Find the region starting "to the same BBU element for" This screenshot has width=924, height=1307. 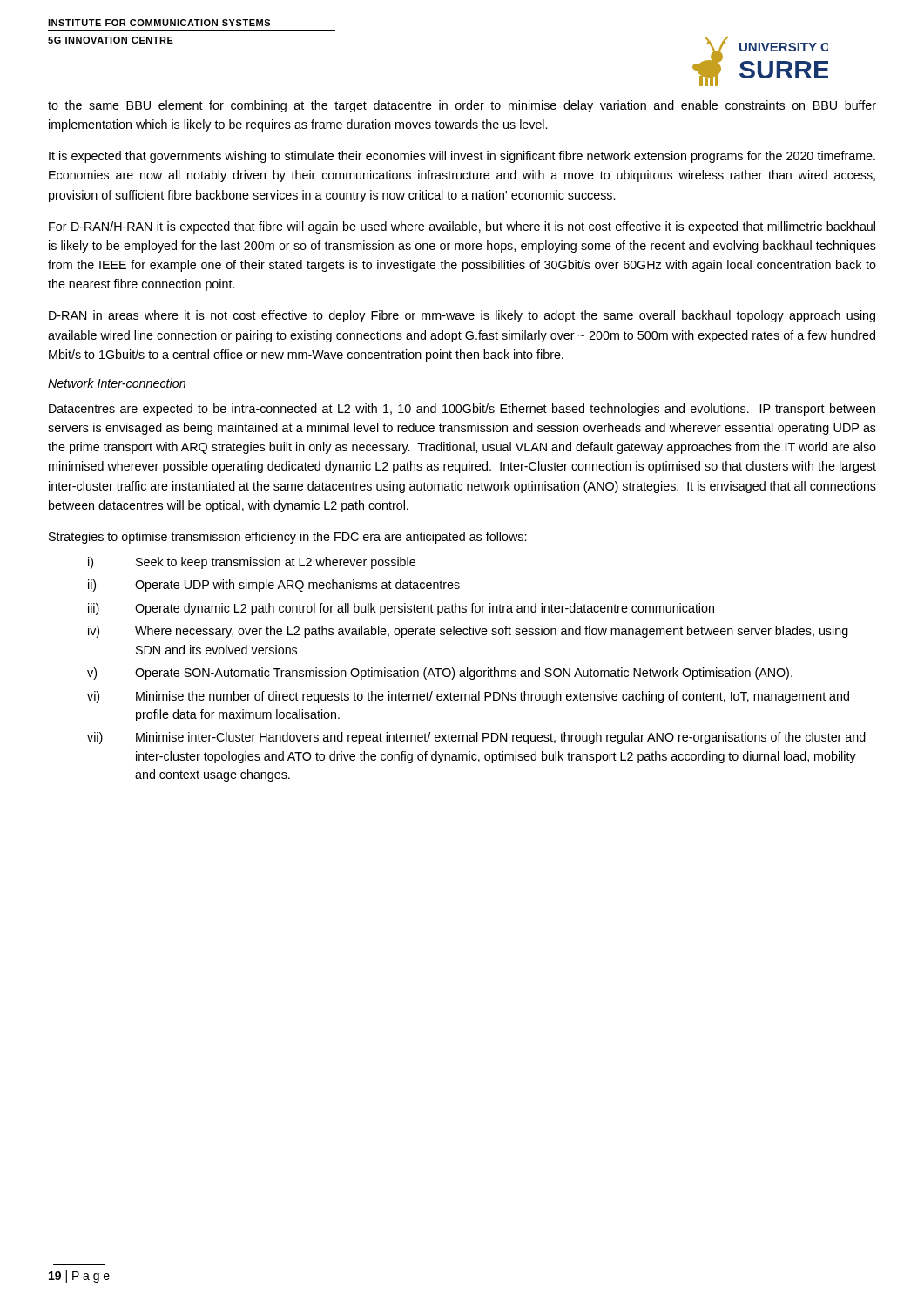coord(462,115)
